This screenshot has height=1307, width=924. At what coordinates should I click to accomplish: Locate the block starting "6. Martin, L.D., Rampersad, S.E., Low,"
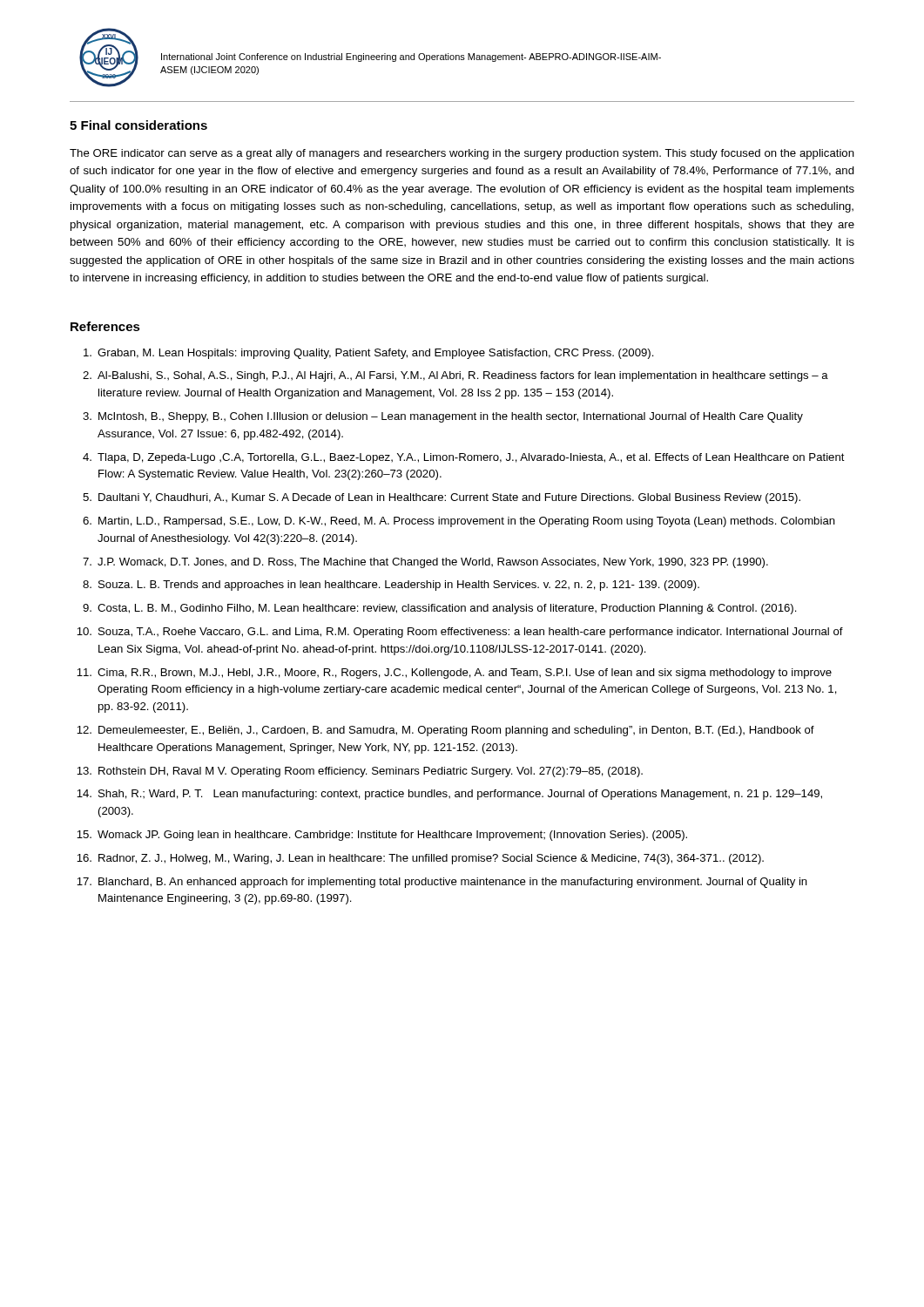[x=462, y=530]
